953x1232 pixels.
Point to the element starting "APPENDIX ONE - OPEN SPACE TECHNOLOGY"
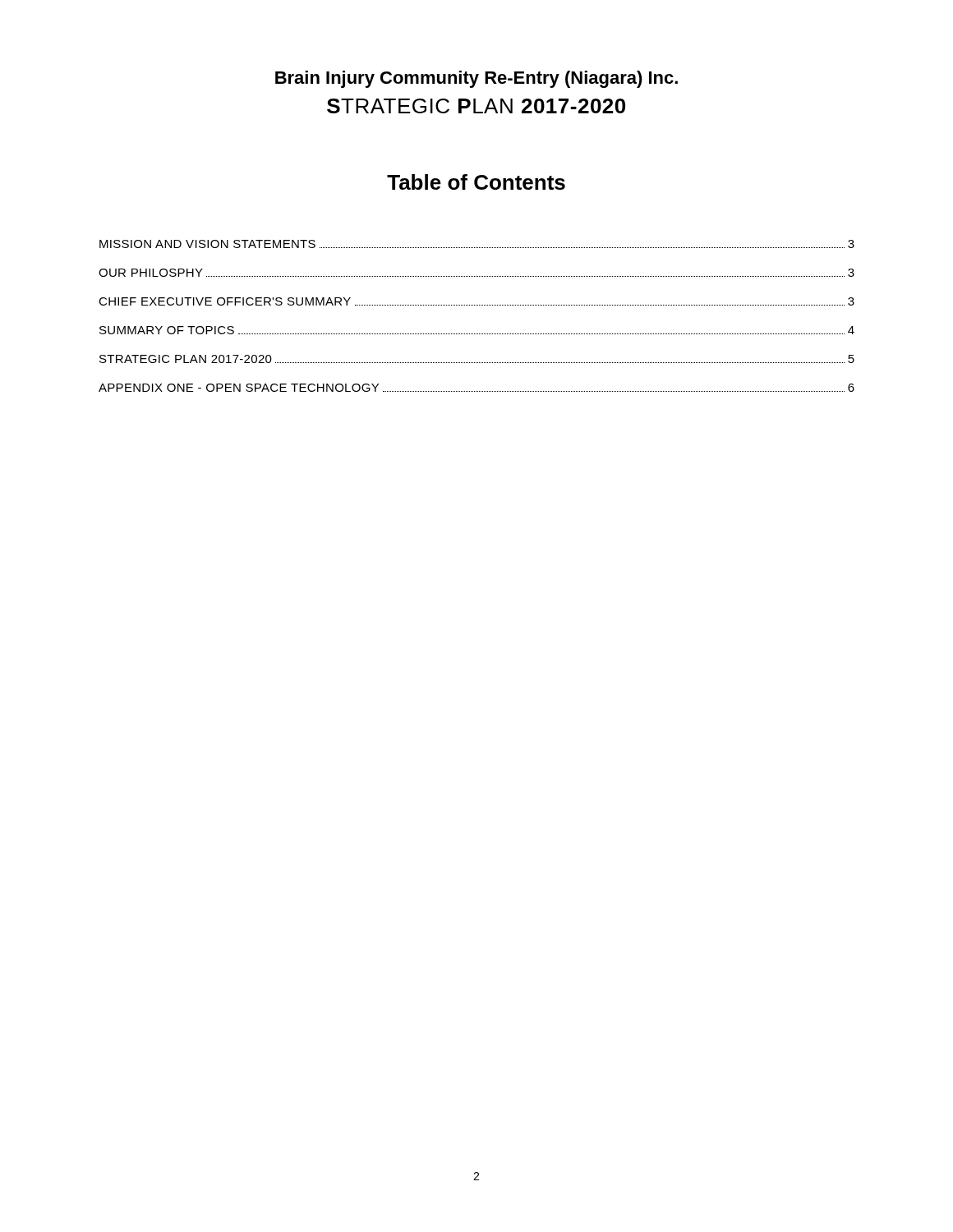[476, 387]
